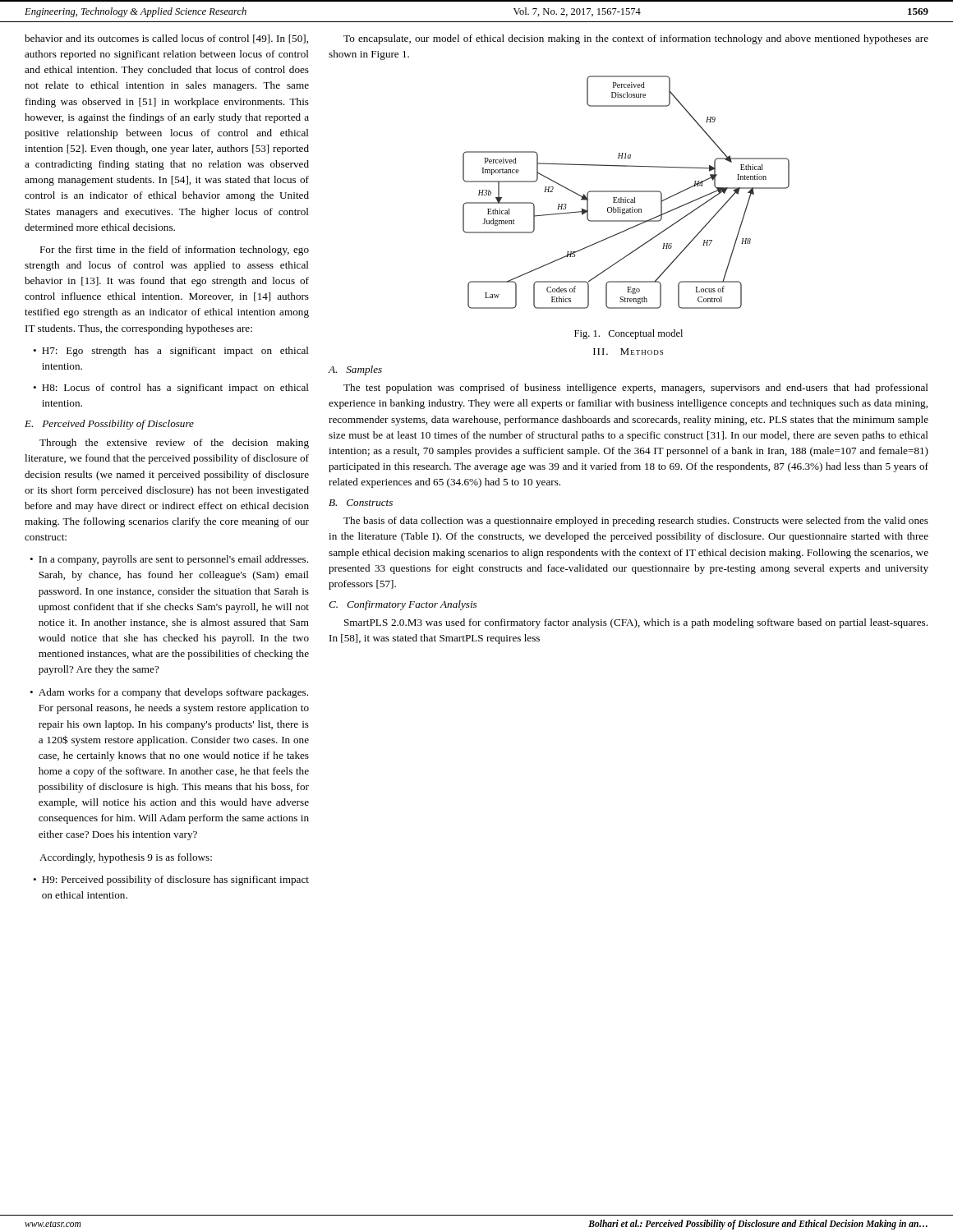This screenshot has width=953, height=1232.
Task: Point to the text block starting "To encapsulate, our model of ethical decision"
Action: pos(628,46)
